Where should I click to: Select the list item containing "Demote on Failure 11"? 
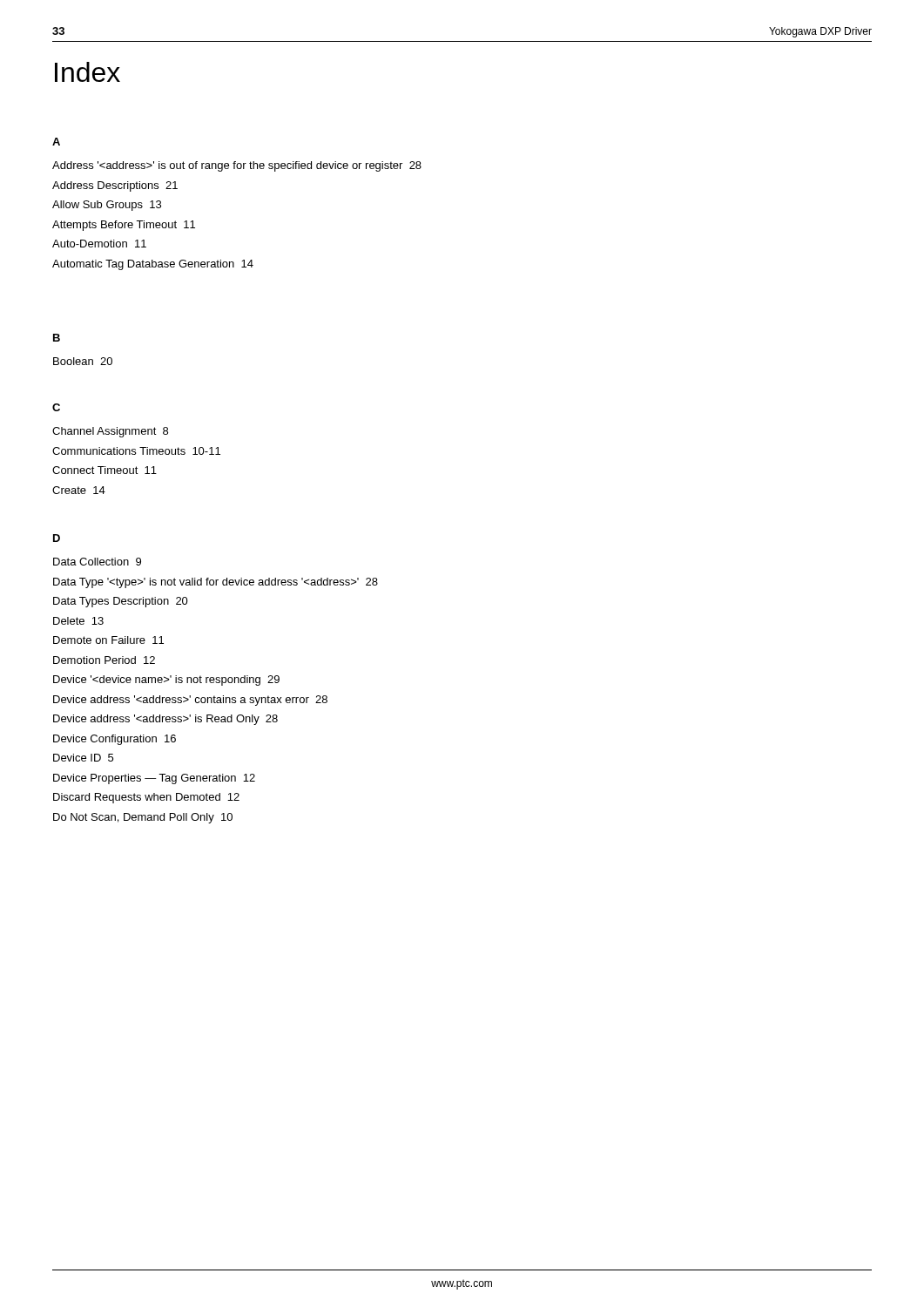108,640
